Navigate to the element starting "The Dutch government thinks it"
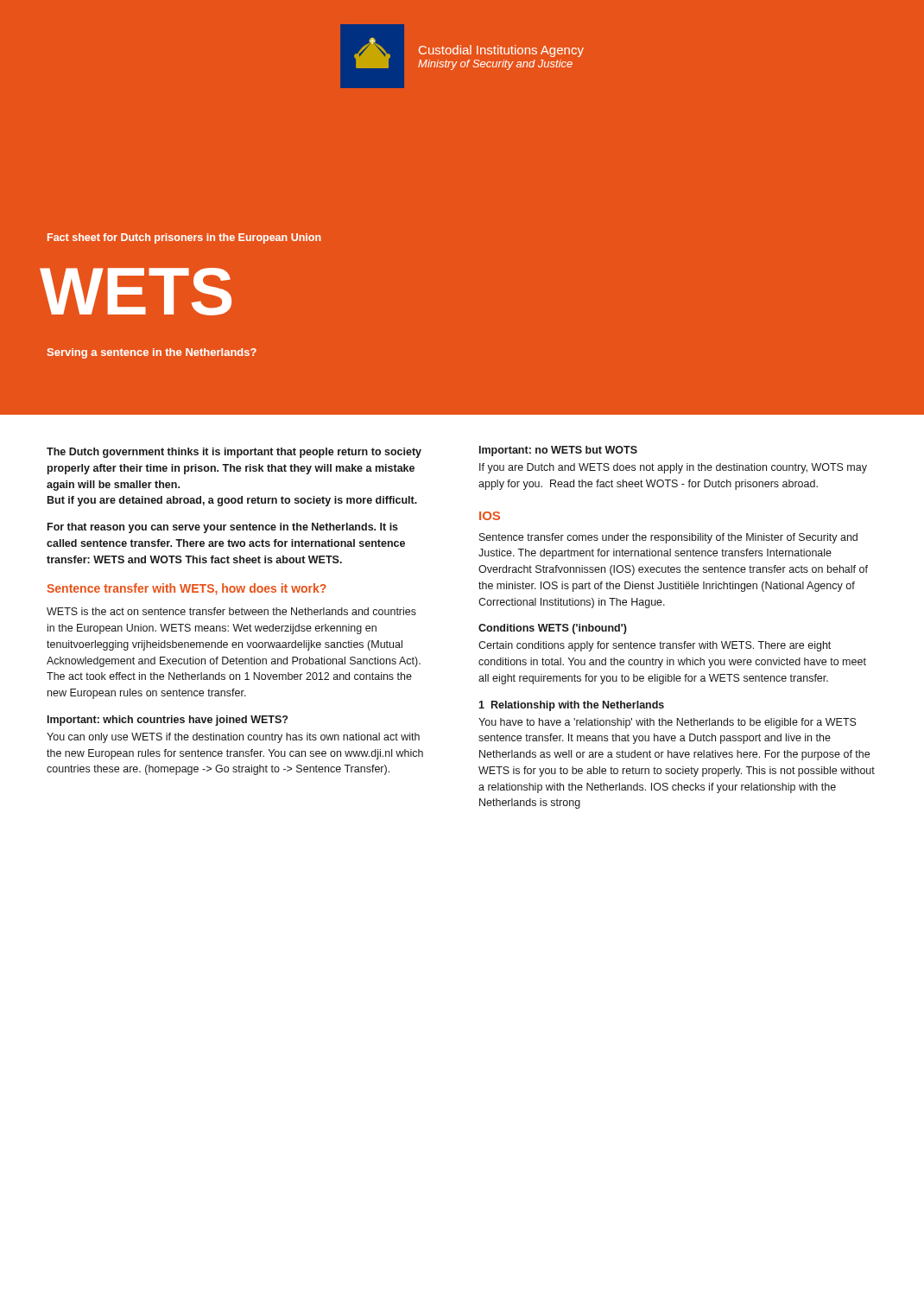 coord(234,476)
